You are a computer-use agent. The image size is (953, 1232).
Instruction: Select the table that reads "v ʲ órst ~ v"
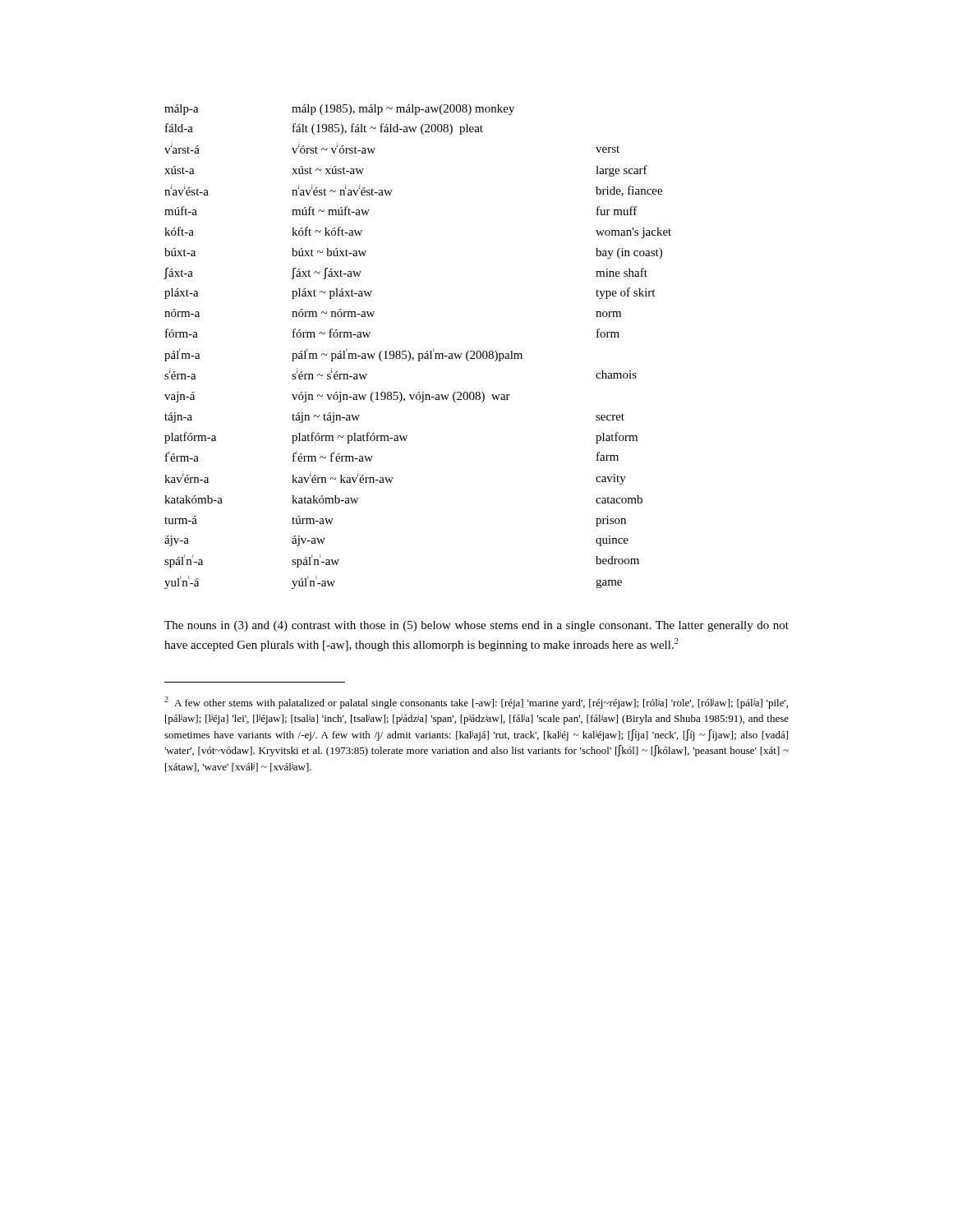[x=476, y=346]
